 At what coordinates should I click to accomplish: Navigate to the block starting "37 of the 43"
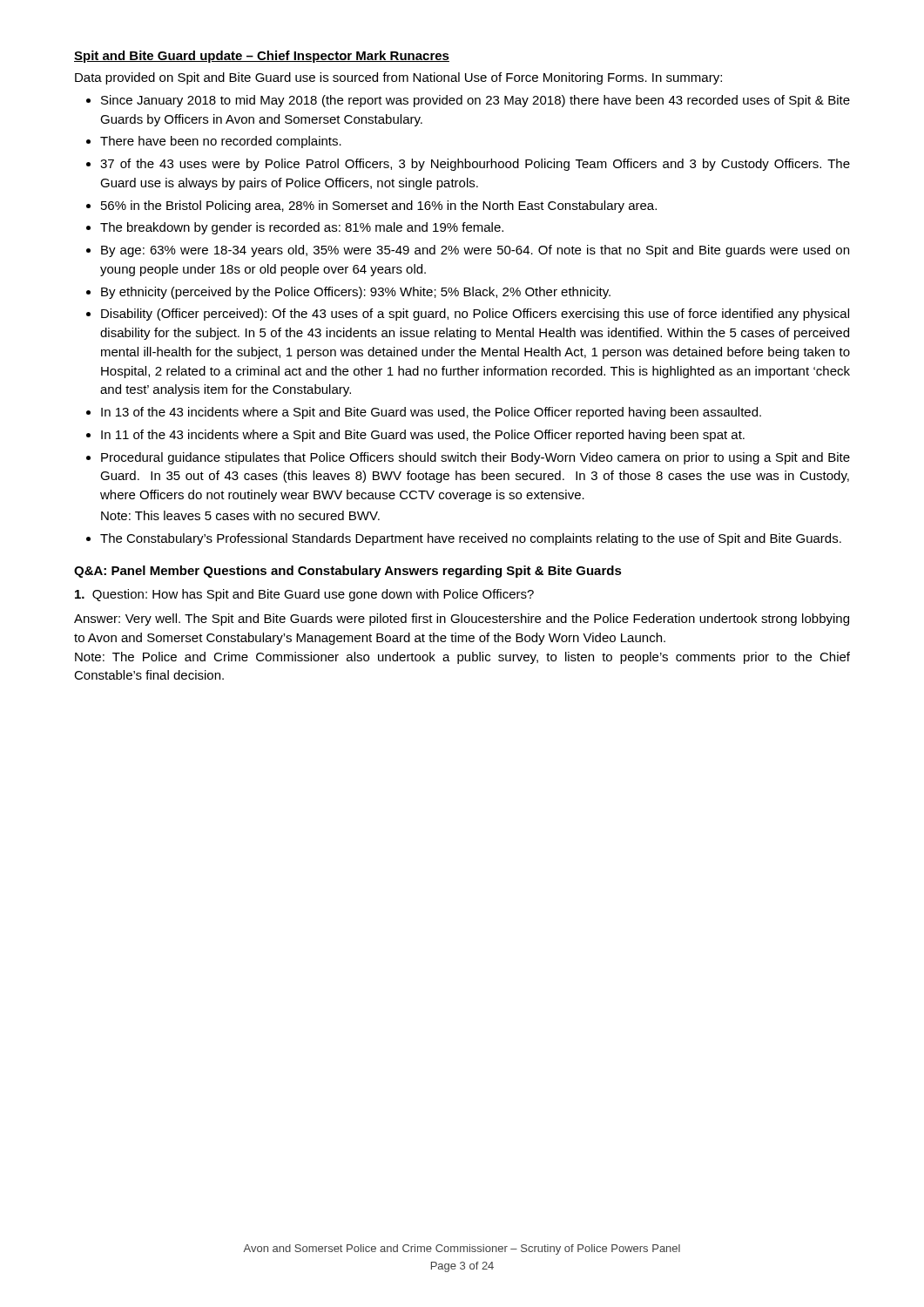tap(475, 173)
